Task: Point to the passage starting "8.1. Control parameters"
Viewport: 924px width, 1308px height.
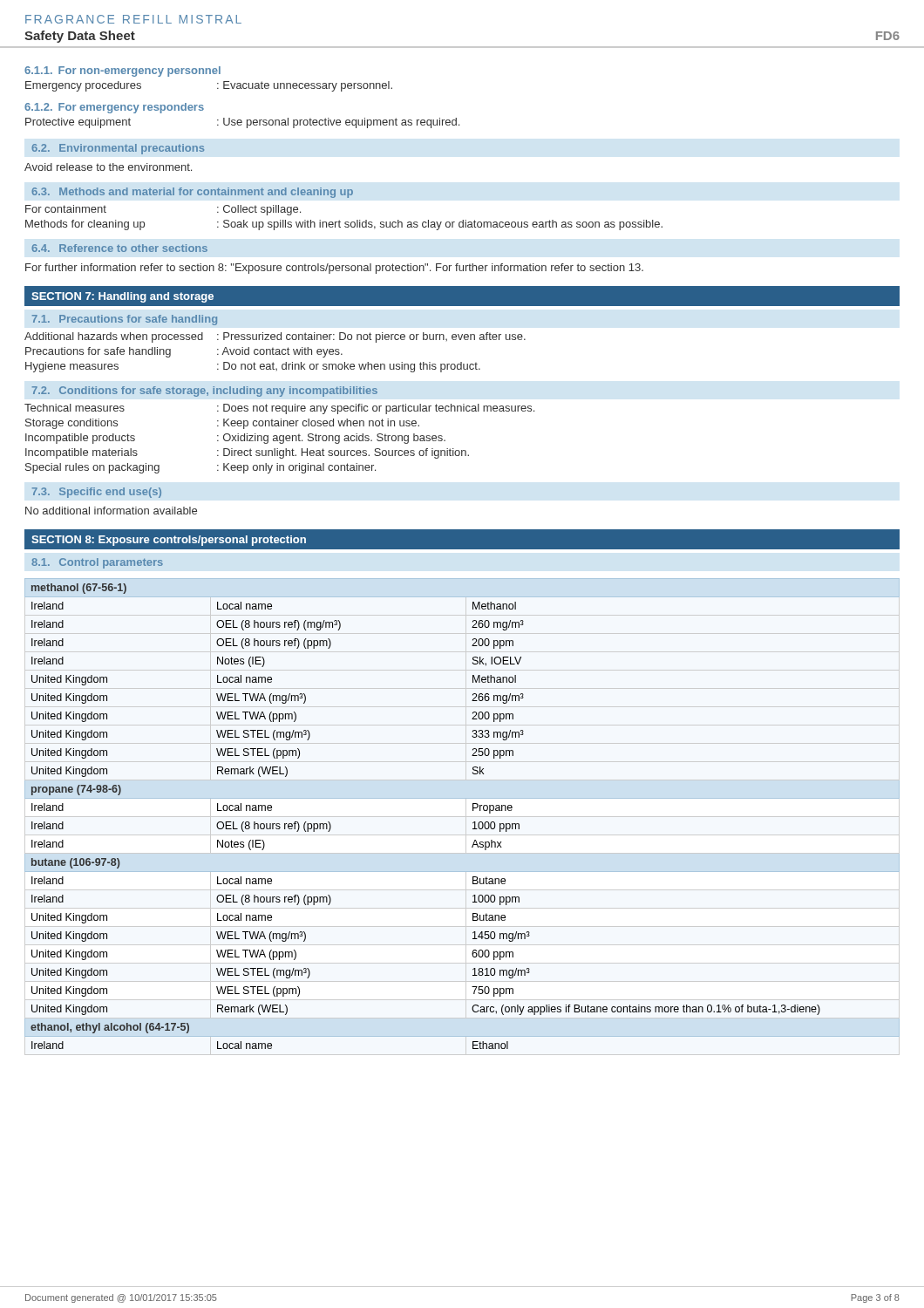Action: coord(97,562)
